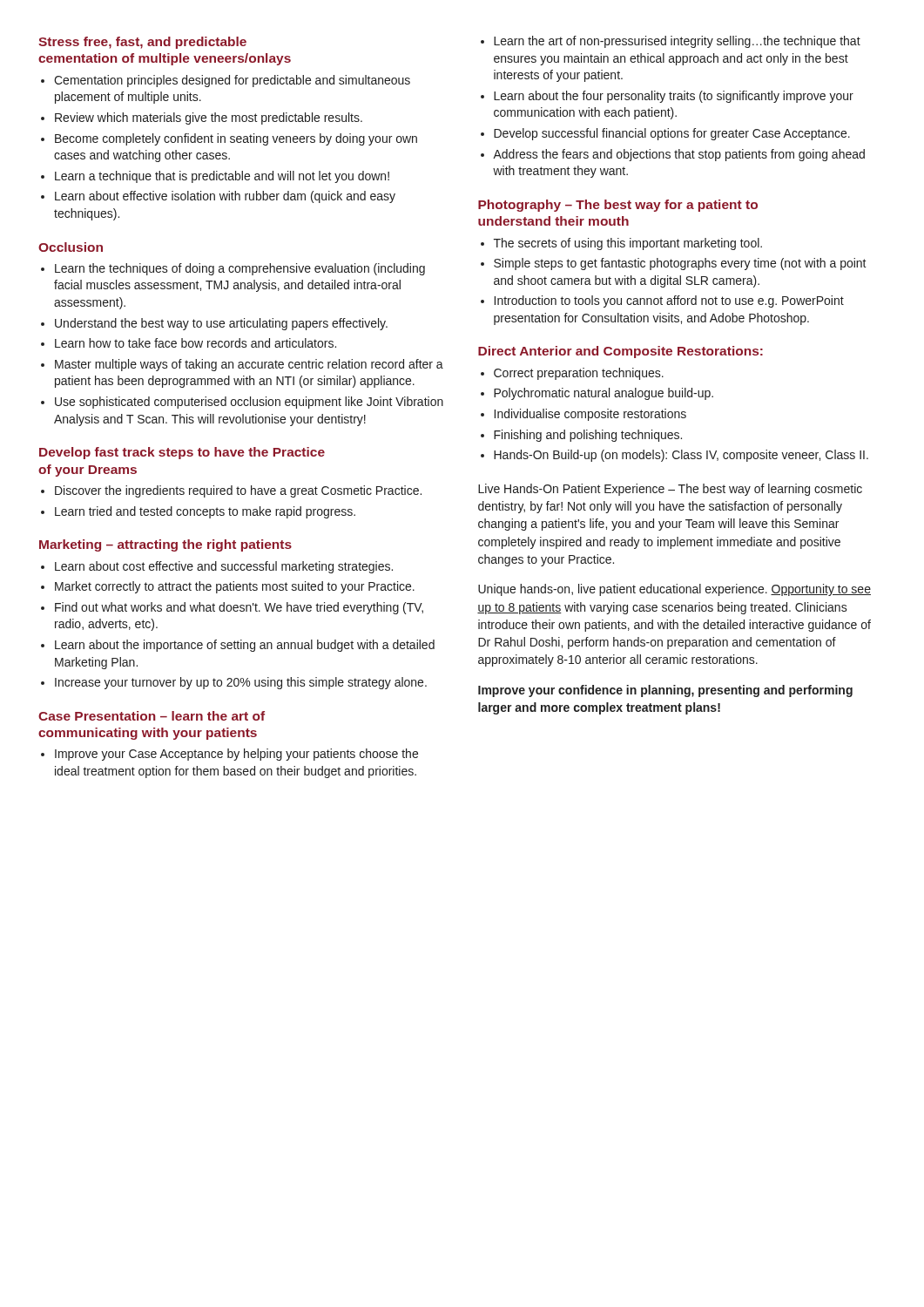Find the list item that says "Discover the ingredients required to have a"

pyautogui.click(x=238, y=491)
